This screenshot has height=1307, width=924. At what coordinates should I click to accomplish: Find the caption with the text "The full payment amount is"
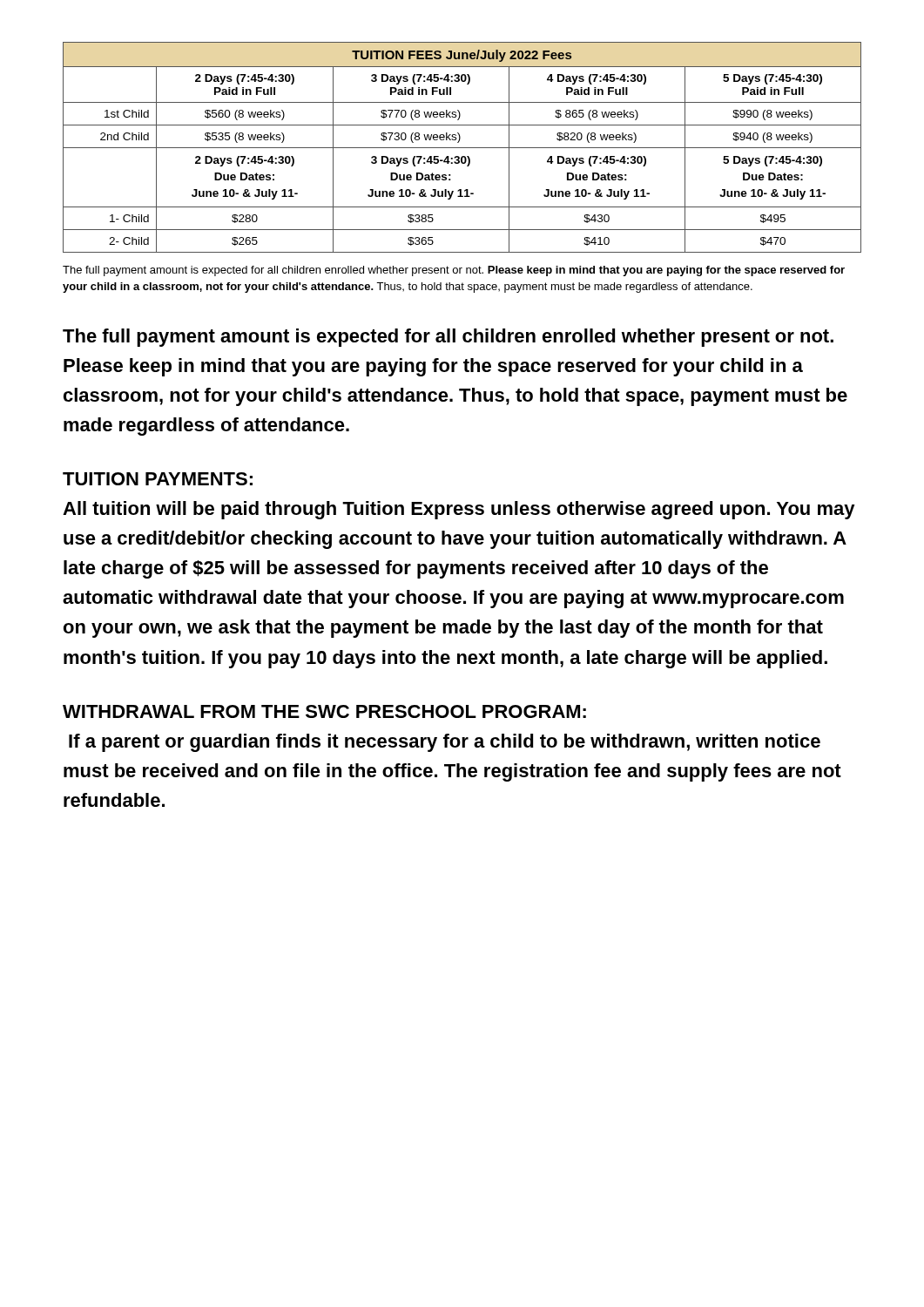[454, 278]
